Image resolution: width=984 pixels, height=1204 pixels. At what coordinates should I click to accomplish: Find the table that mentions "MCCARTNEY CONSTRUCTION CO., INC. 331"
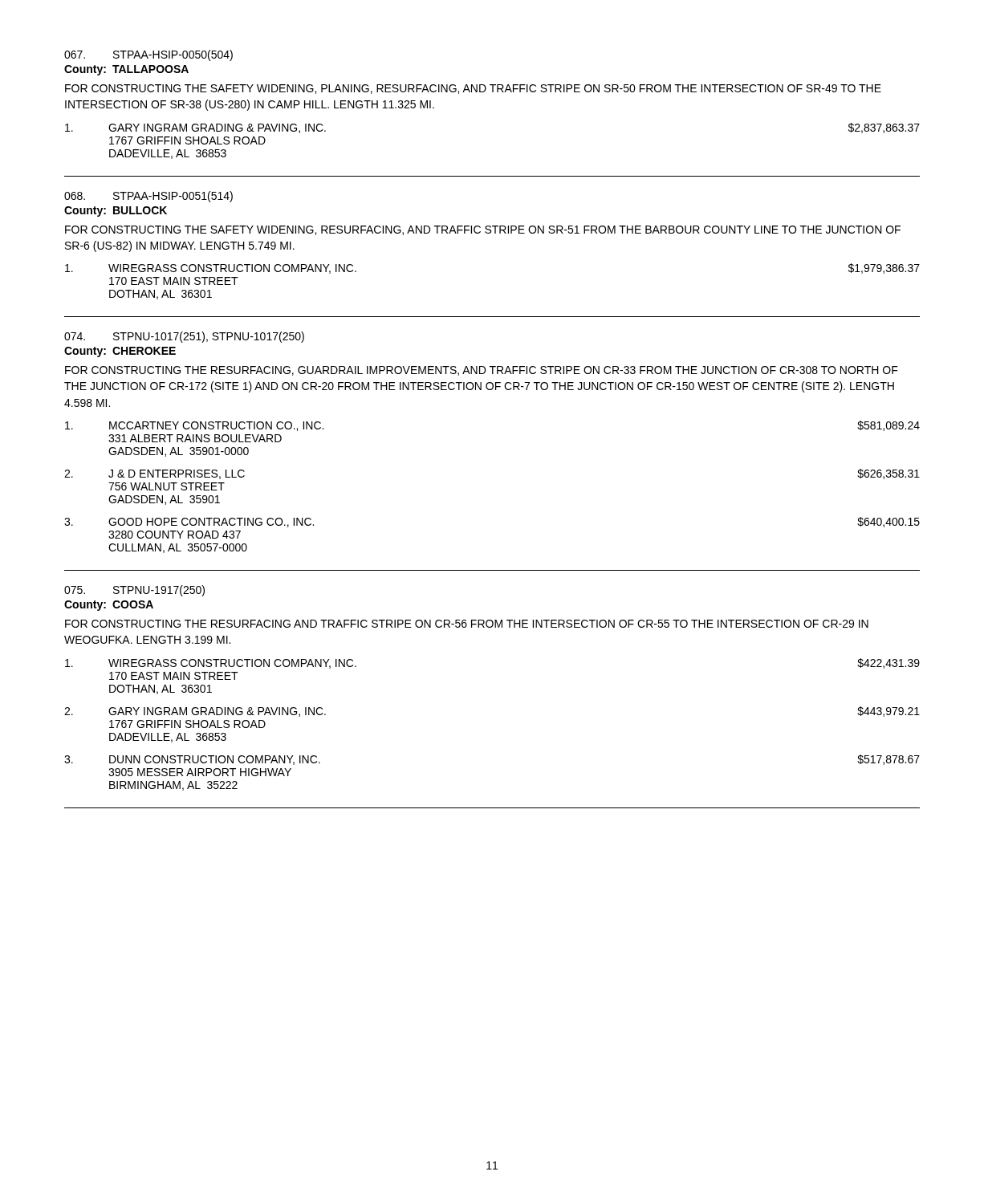492,486
